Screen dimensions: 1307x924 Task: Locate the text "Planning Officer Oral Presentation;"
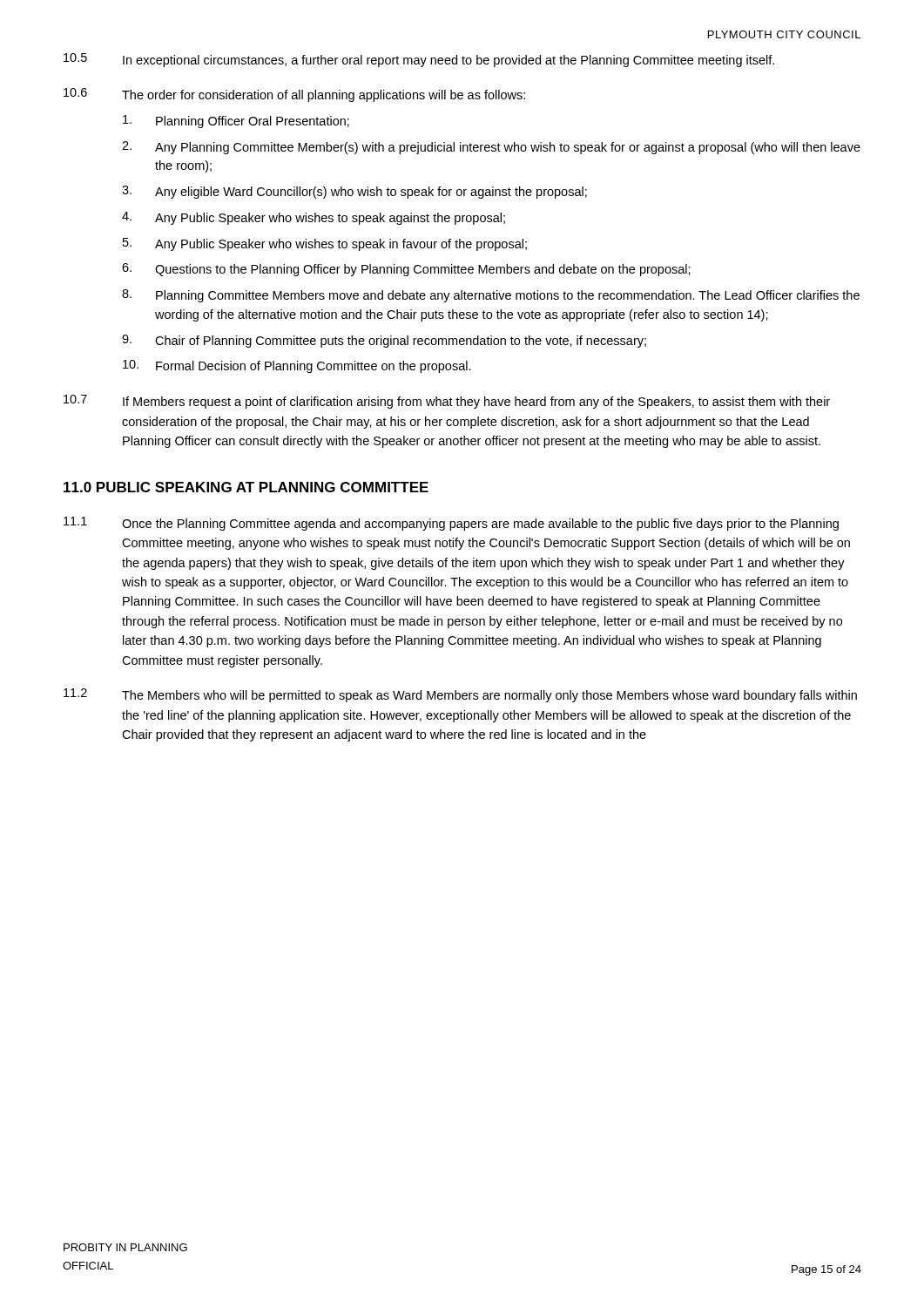pyautogui.click(x=236, y=122)
